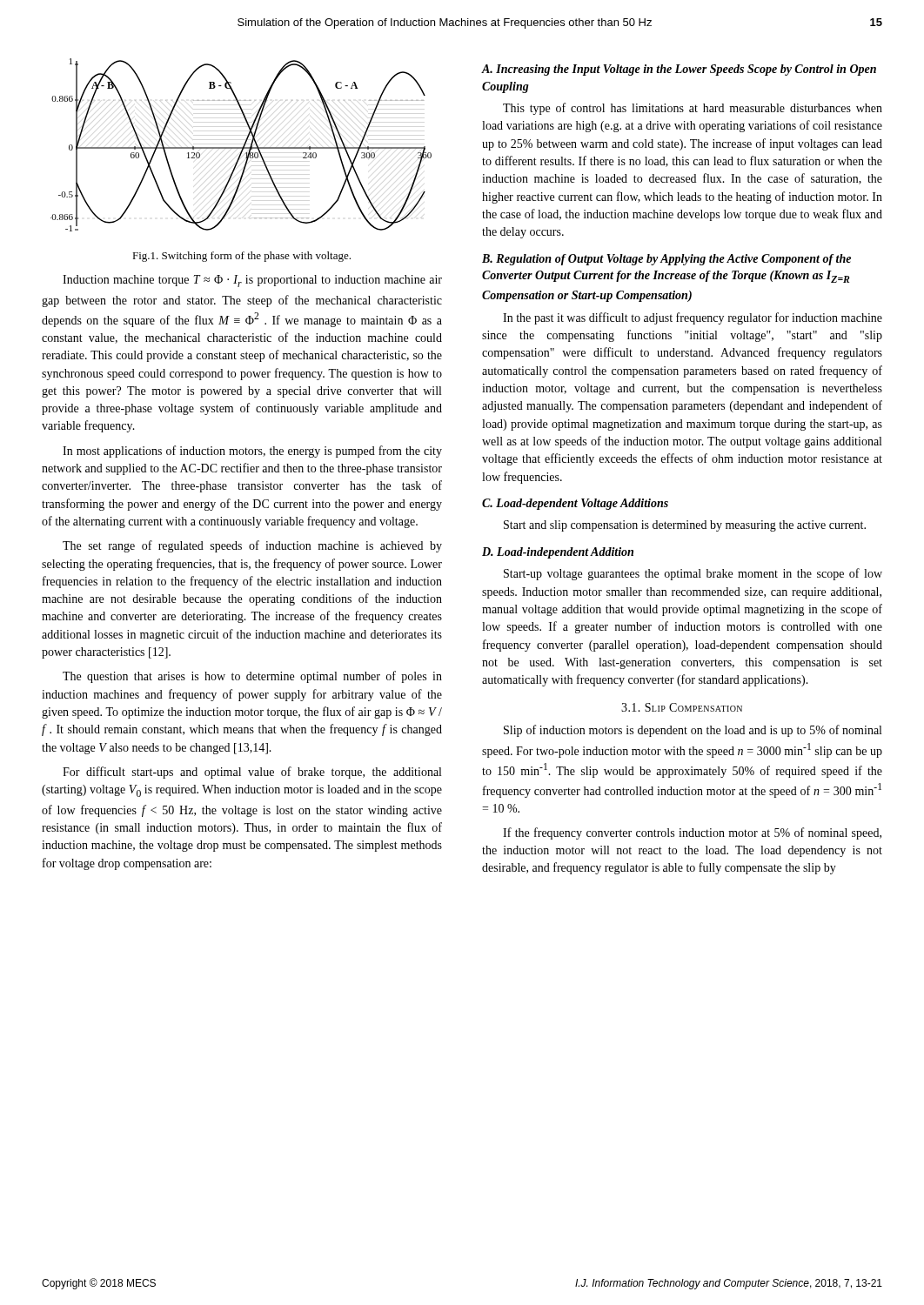
Task: Locate the block starting "Induction machine torque T ≈ Φ ·"
Action: pos(242,354)
